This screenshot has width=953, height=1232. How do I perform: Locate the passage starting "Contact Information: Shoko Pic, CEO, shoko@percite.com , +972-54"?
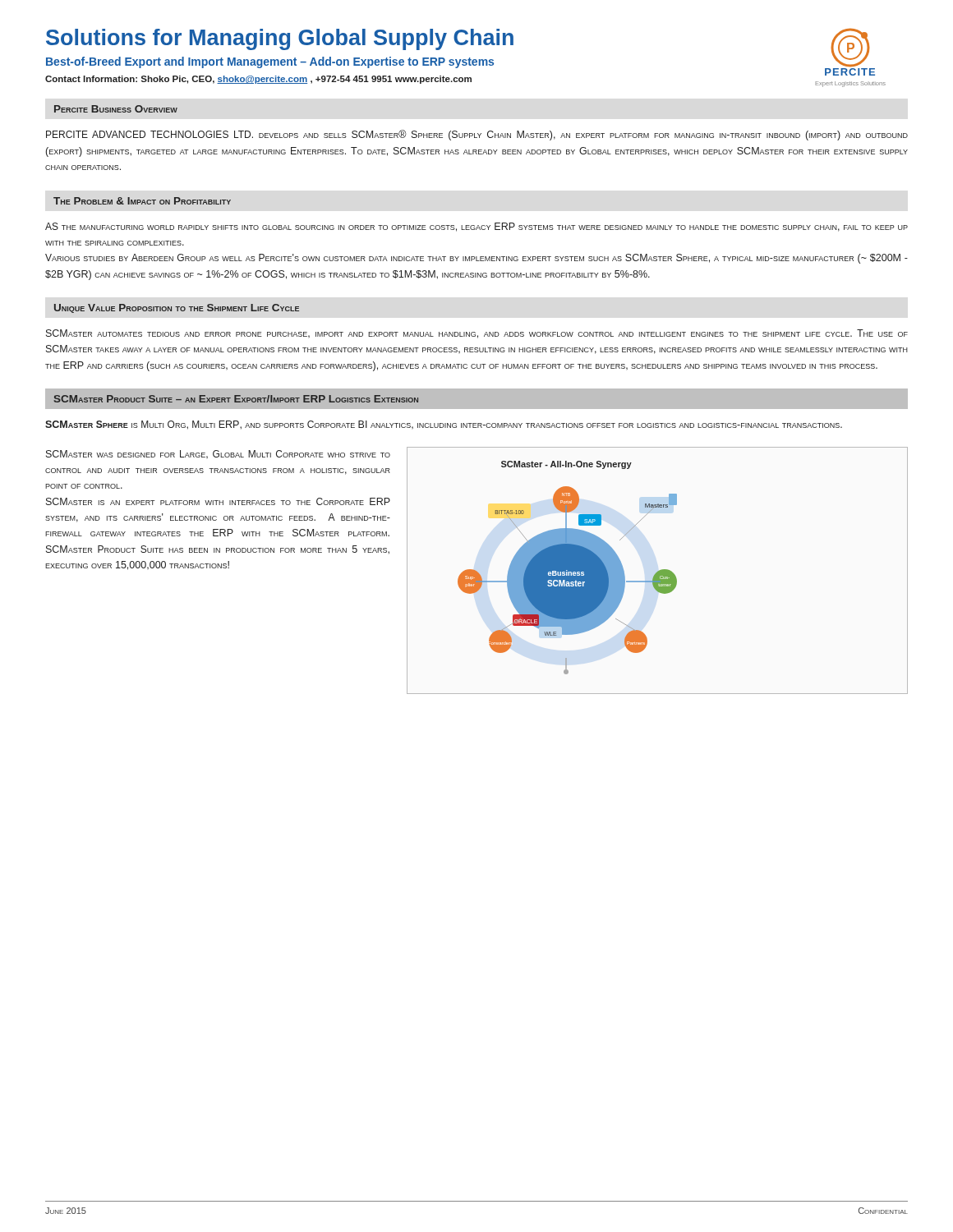tap(259, 79)
